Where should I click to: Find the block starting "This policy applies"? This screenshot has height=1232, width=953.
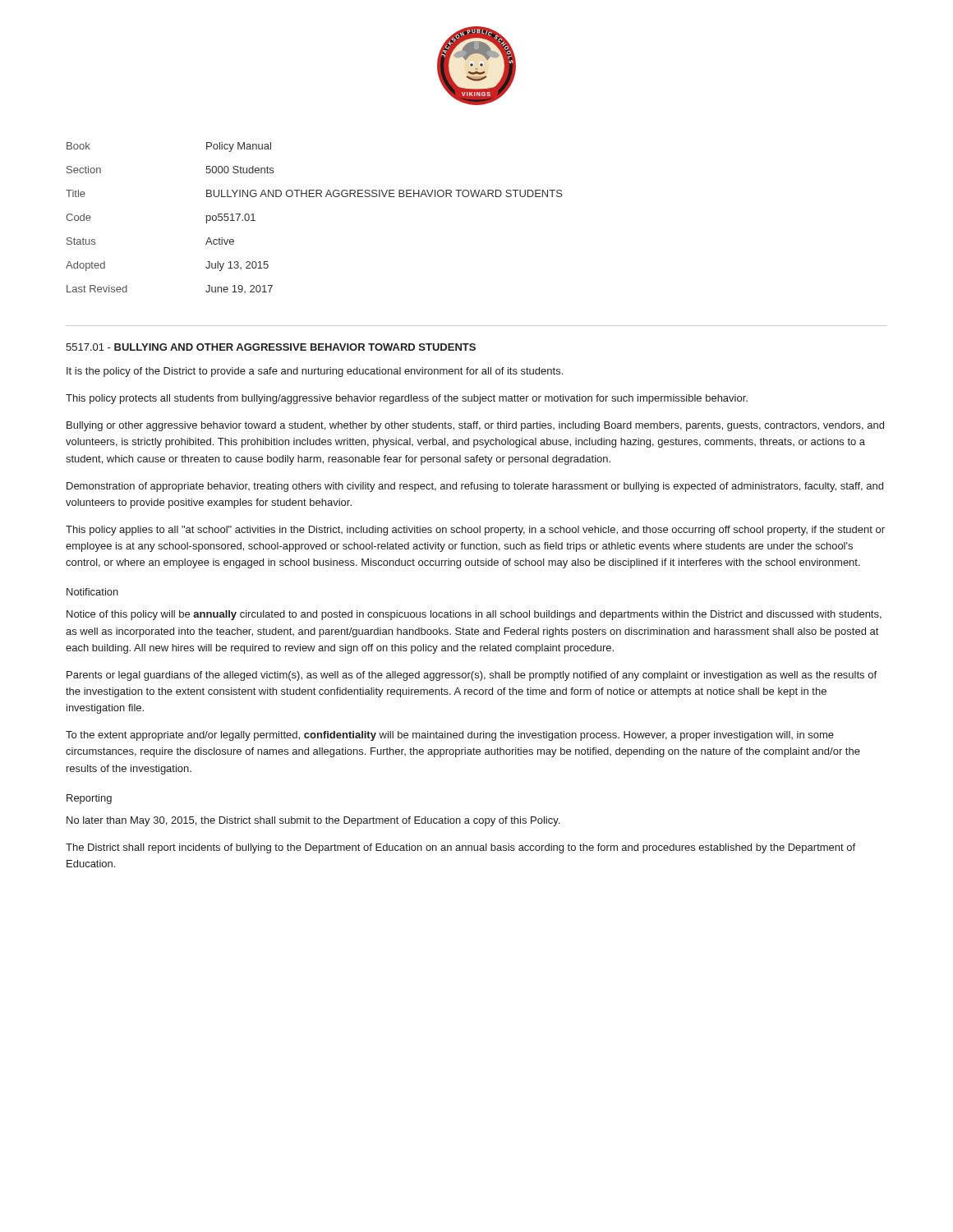(475, 546)
